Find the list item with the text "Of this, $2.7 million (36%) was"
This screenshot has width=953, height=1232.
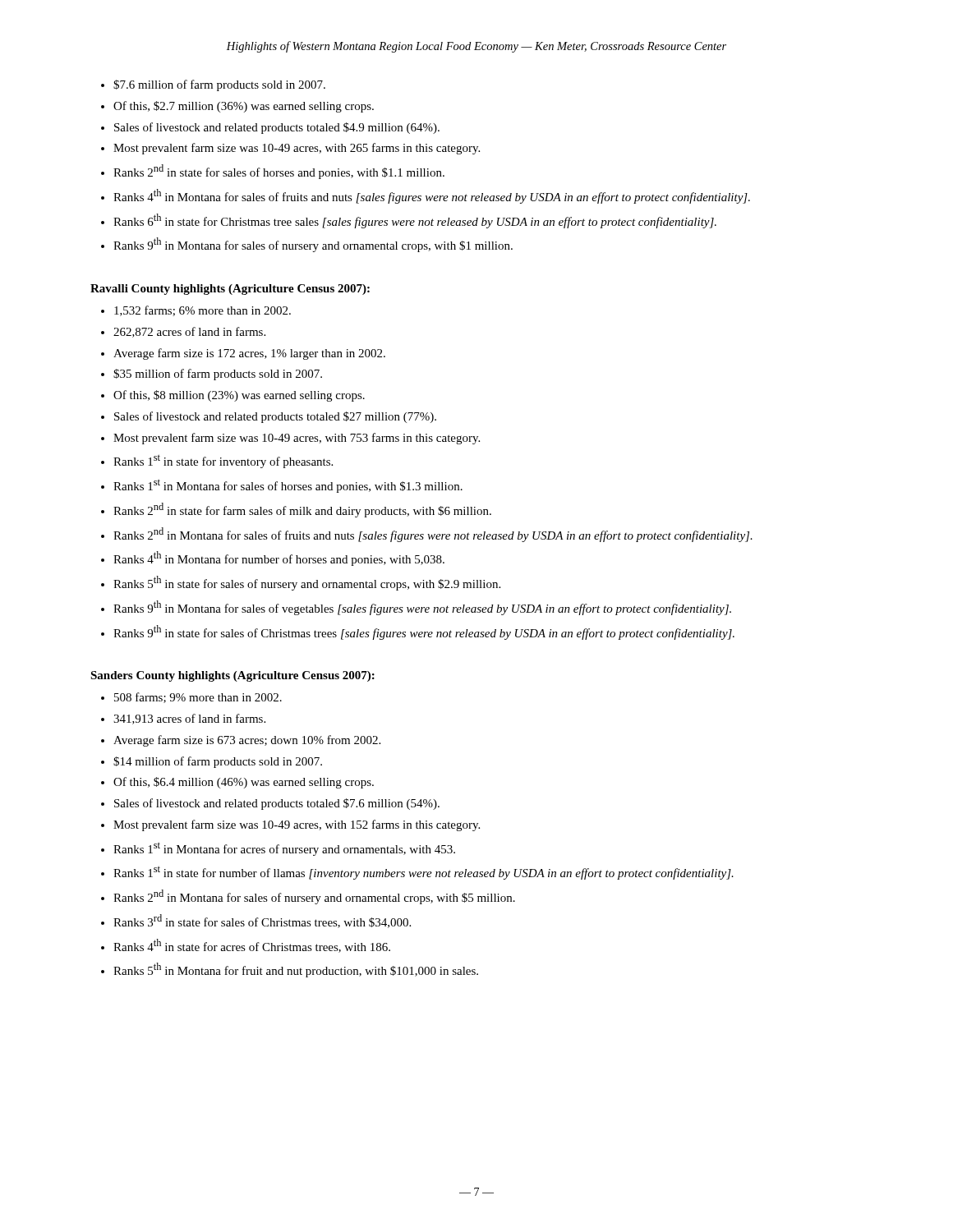tap(244, 106)
